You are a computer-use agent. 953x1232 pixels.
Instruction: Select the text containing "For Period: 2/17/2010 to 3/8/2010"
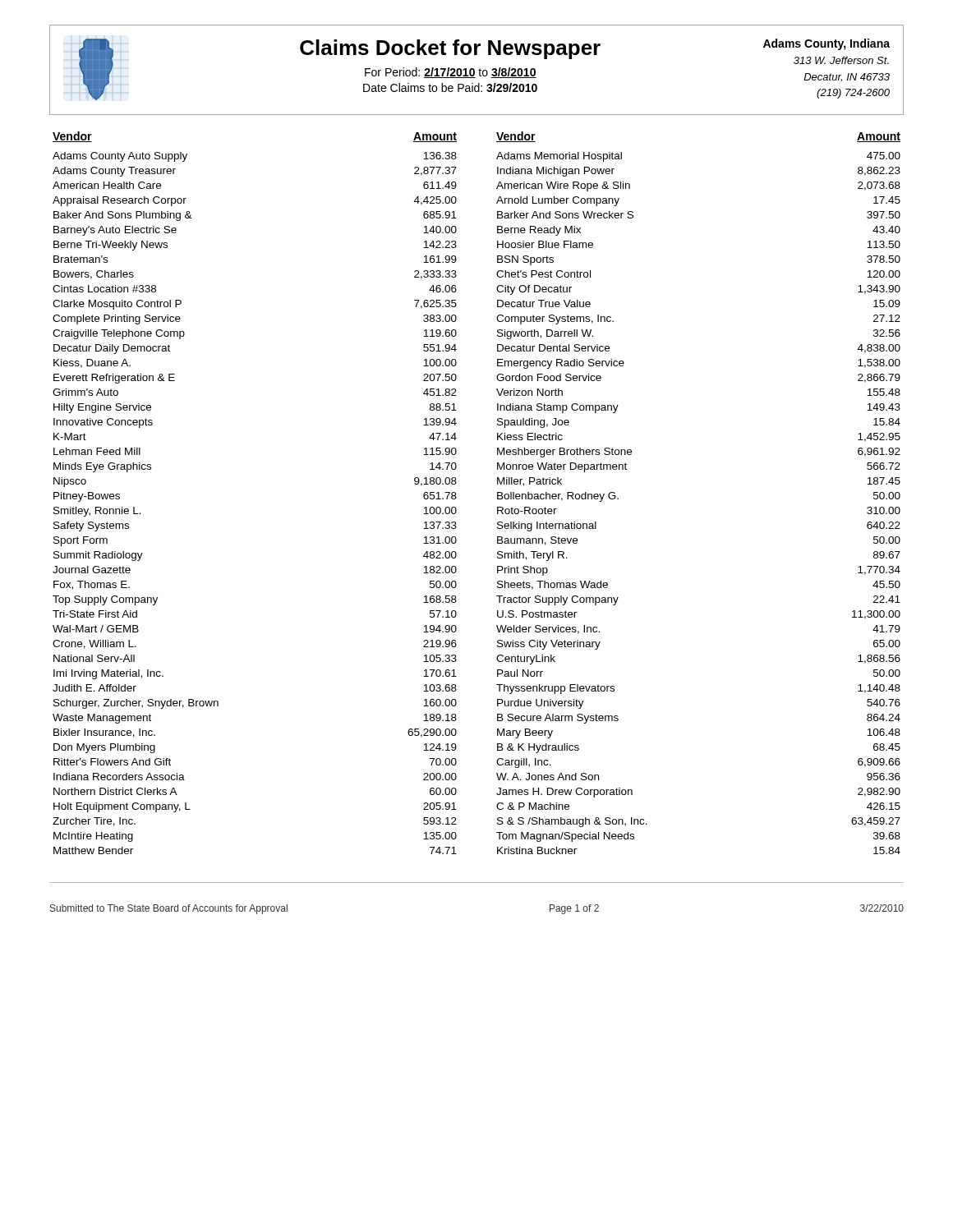450,72
